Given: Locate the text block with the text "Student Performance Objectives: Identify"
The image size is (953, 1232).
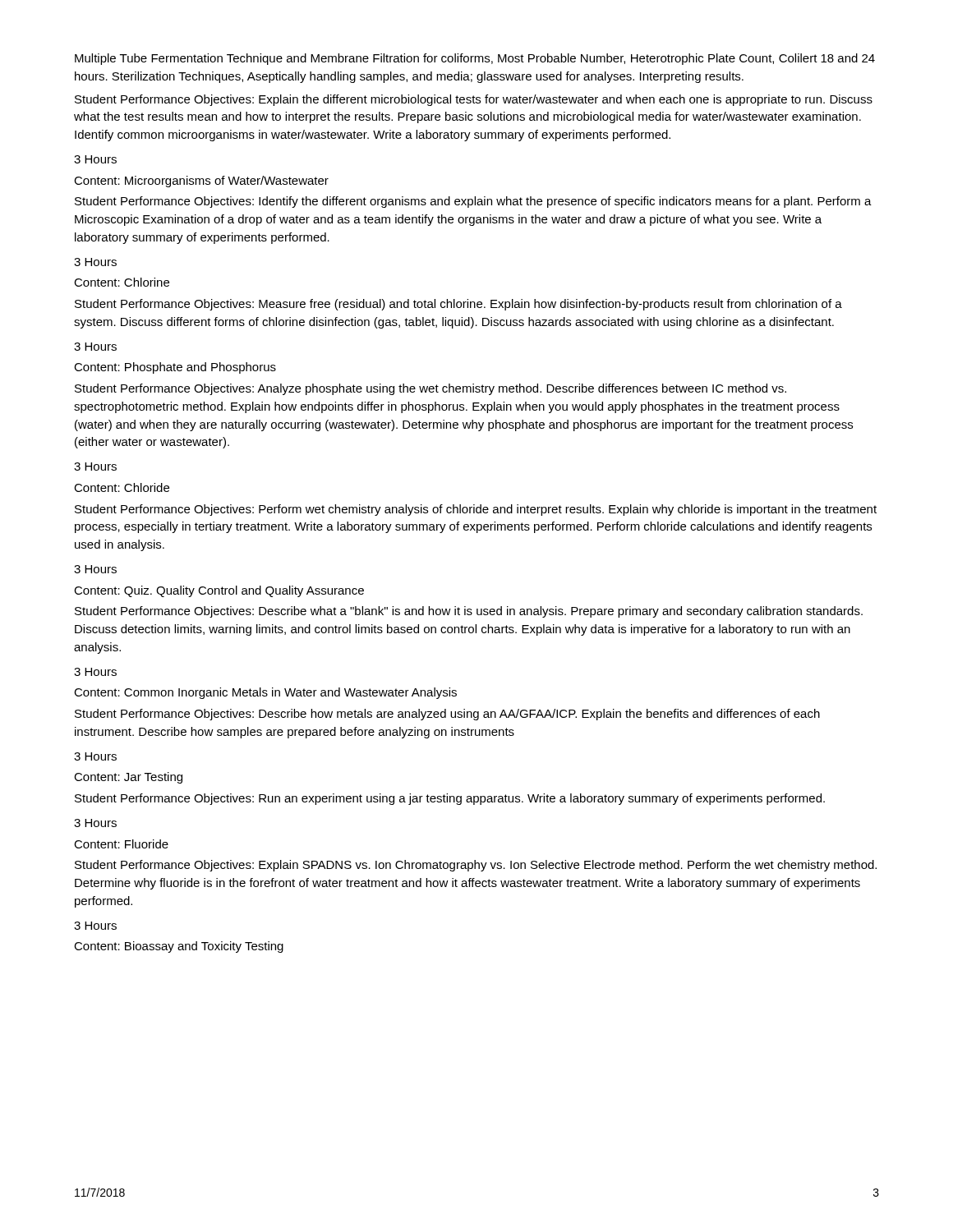Looking at the screenshot, I should tap(472, 219).
